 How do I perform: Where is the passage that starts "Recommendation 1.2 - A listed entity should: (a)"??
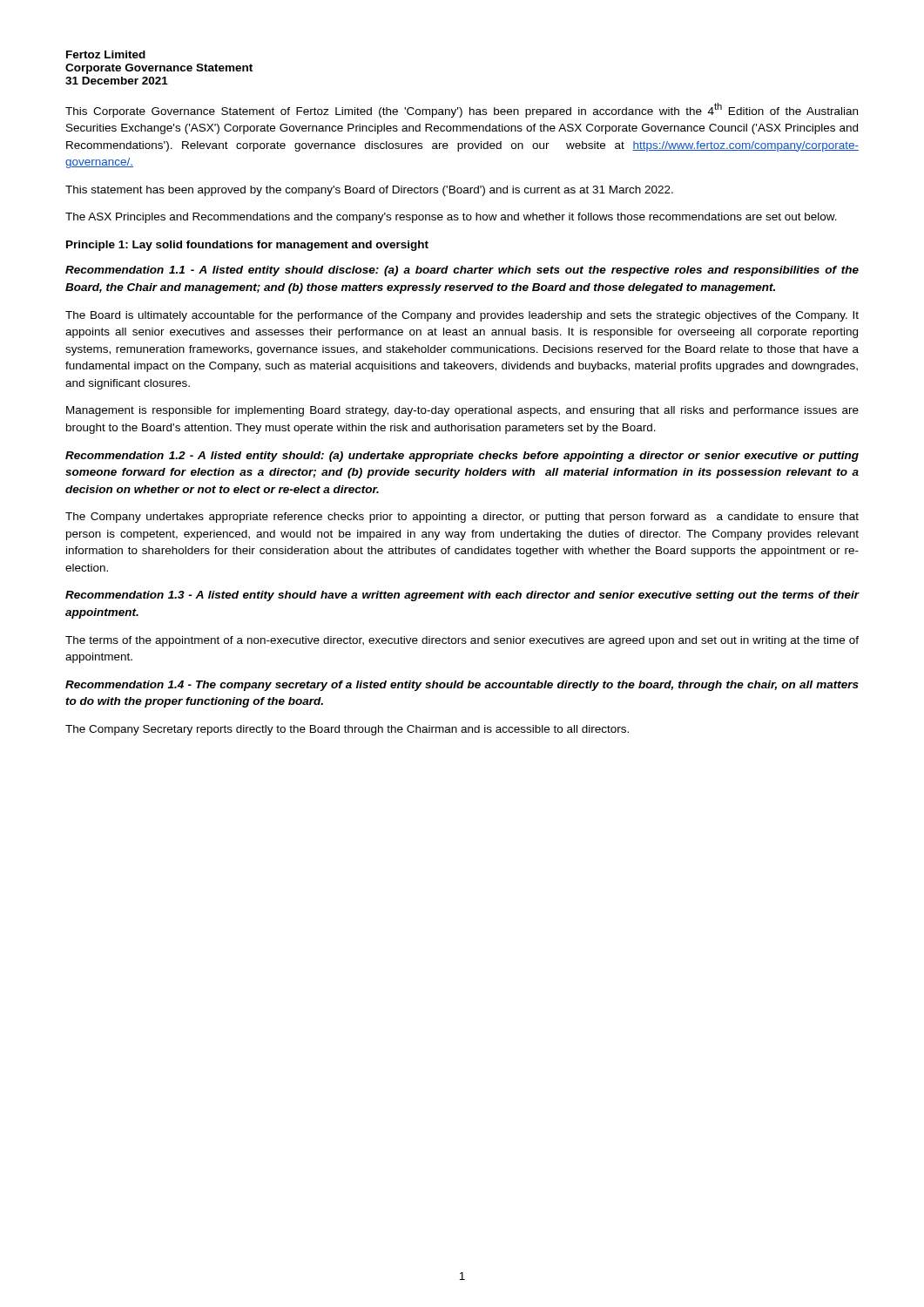[x=462, y=472]
